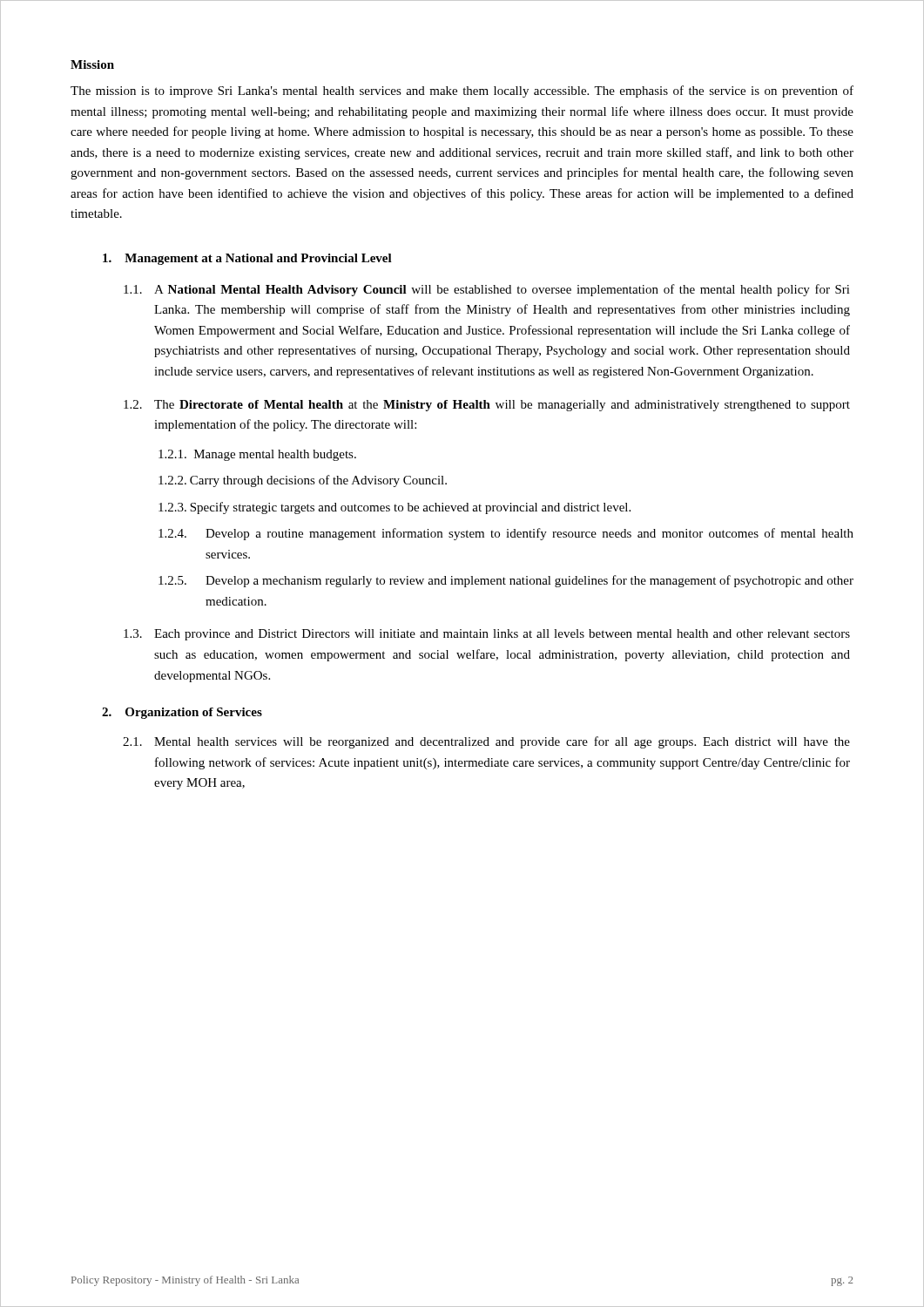Screen dimensions: 1307x924
Task: Select the block starting "2.4.Develop a routine management information"
Action: [x=506, y=544]
